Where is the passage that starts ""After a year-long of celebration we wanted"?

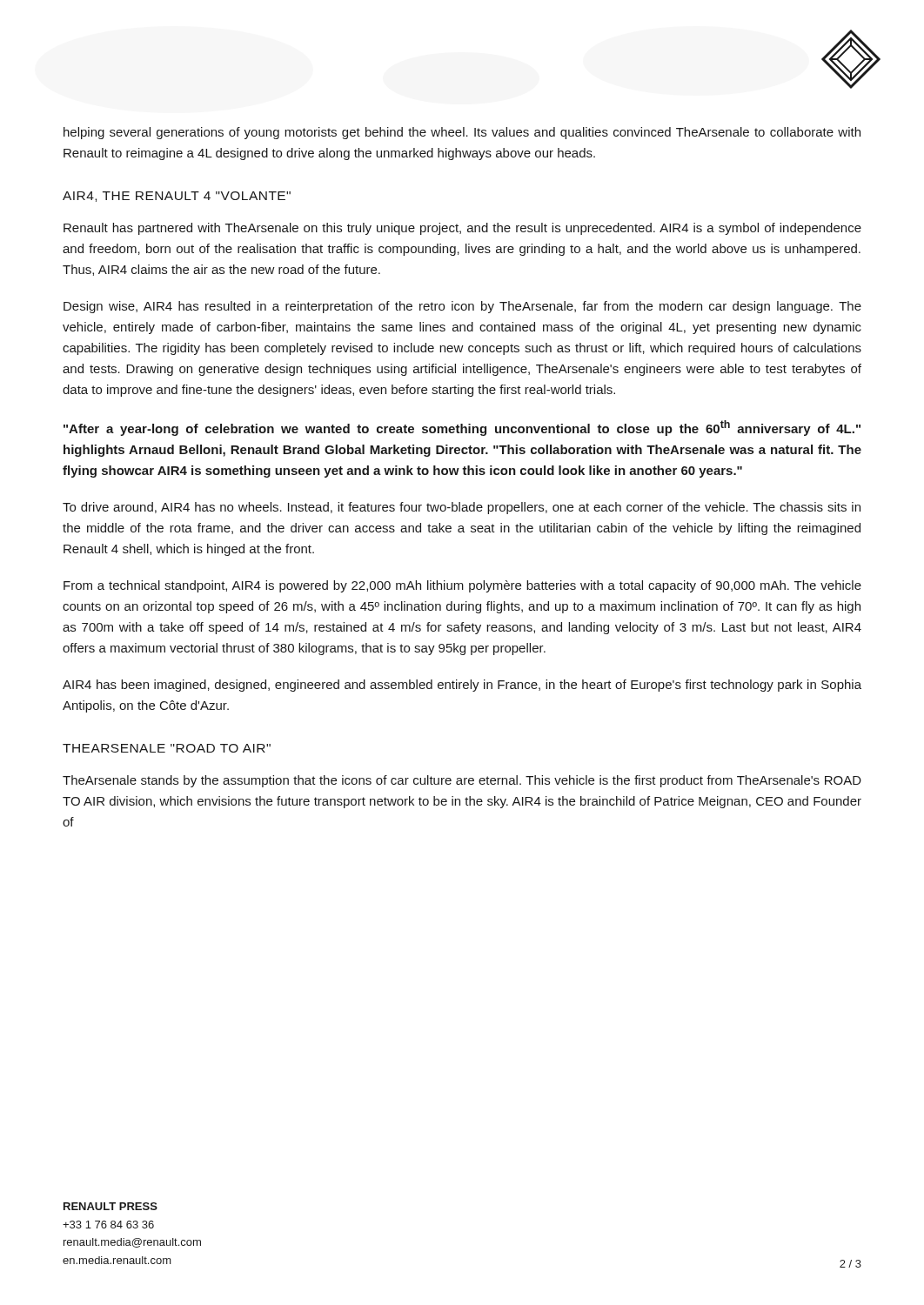point(462,448)
